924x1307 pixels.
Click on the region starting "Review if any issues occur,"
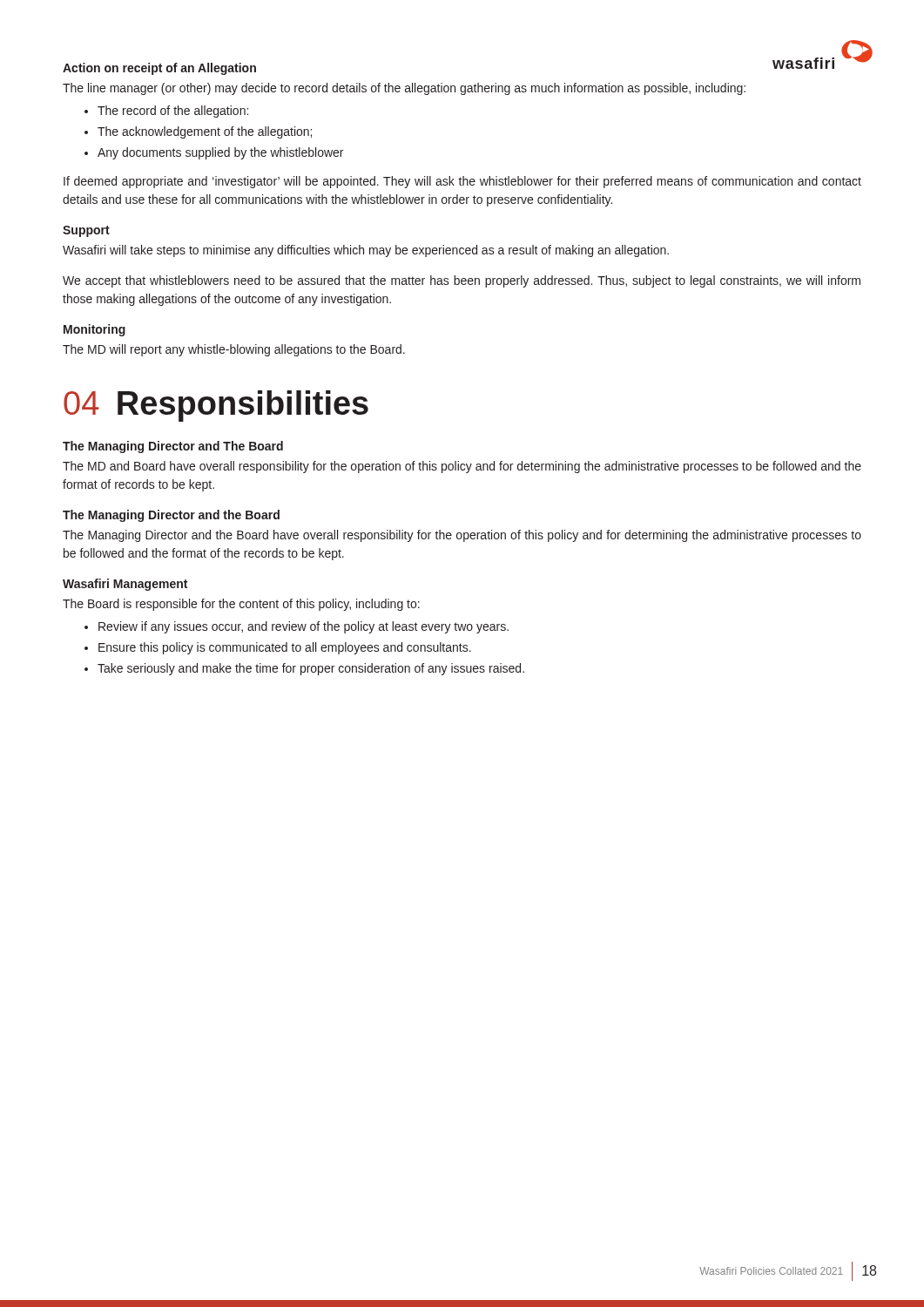[x=304, y=626]
